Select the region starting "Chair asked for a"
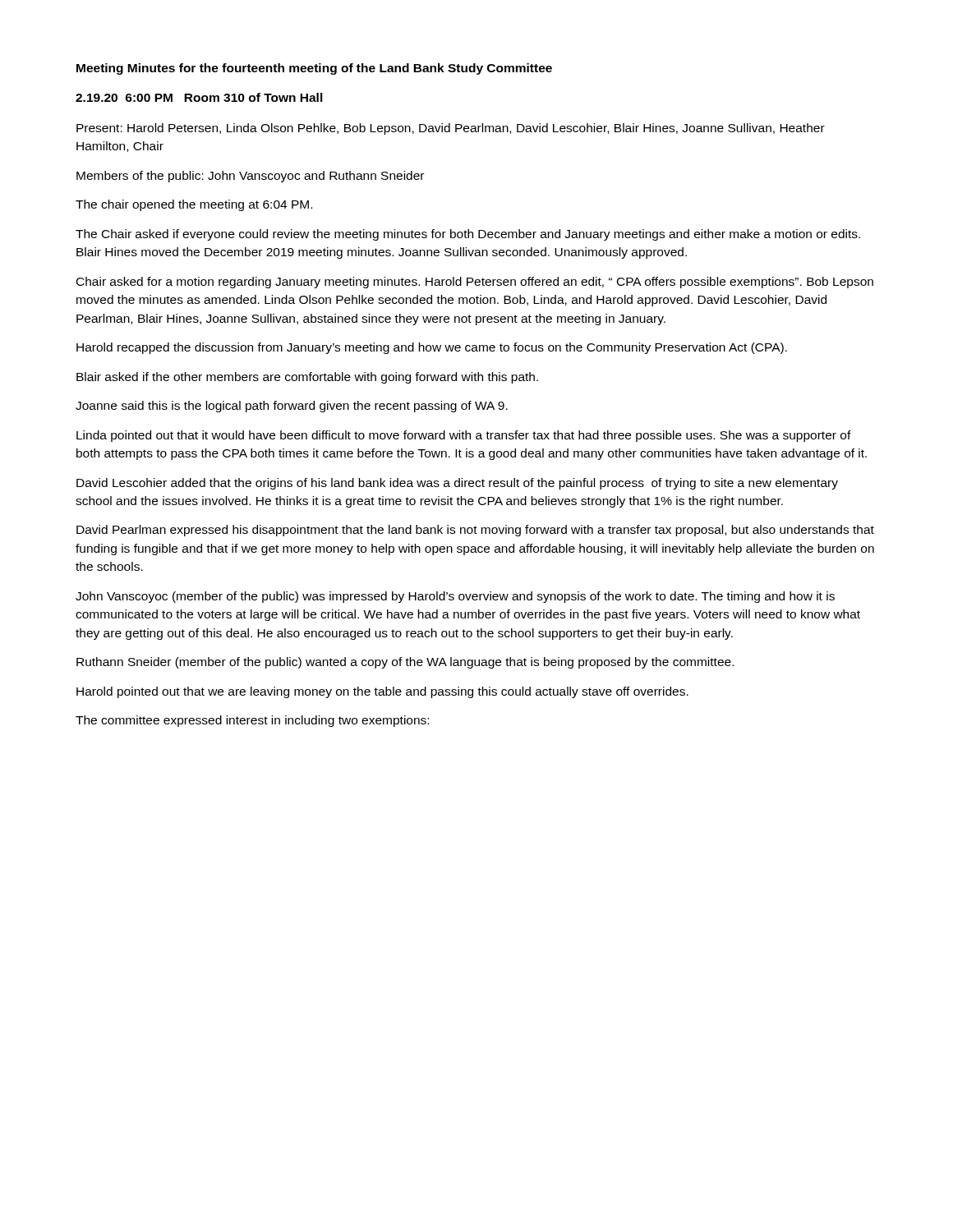Viewport: 953px width, 1232px height. click(x=475, y=300)
